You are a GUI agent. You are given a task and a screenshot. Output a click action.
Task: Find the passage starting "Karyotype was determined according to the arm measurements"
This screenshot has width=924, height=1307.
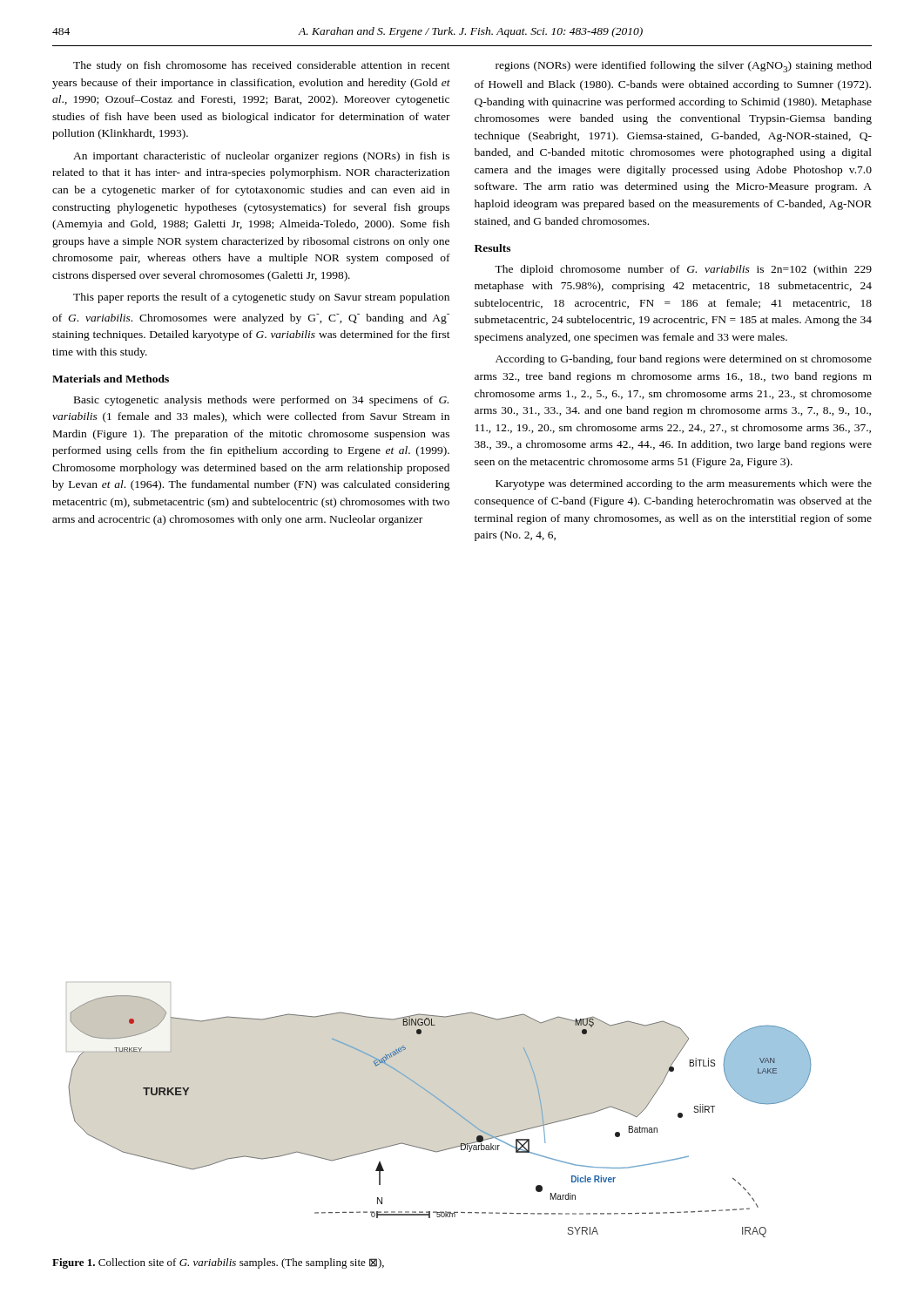(673, 509)
